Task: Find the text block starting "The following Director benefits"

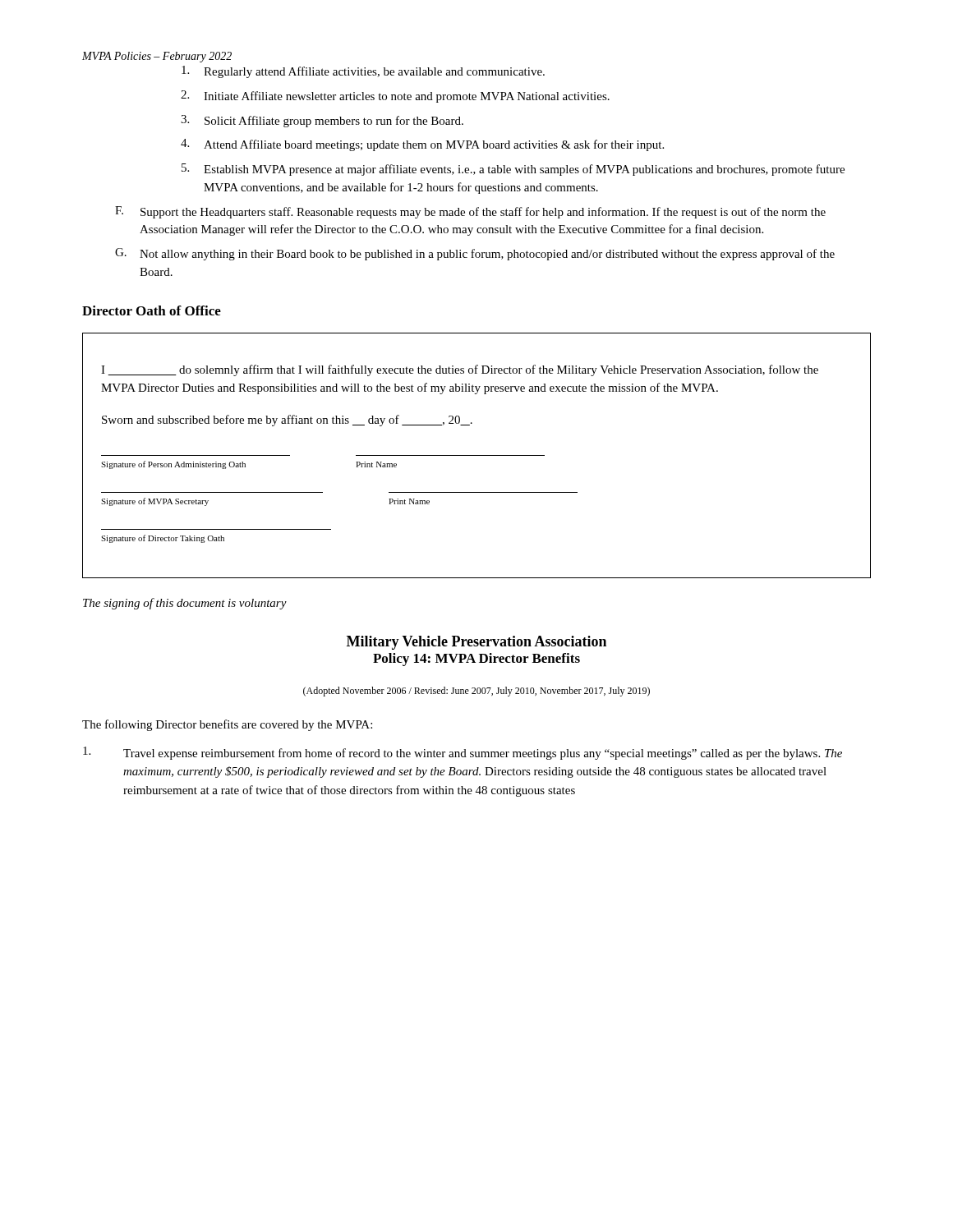Action: click(x=228, y=724)
